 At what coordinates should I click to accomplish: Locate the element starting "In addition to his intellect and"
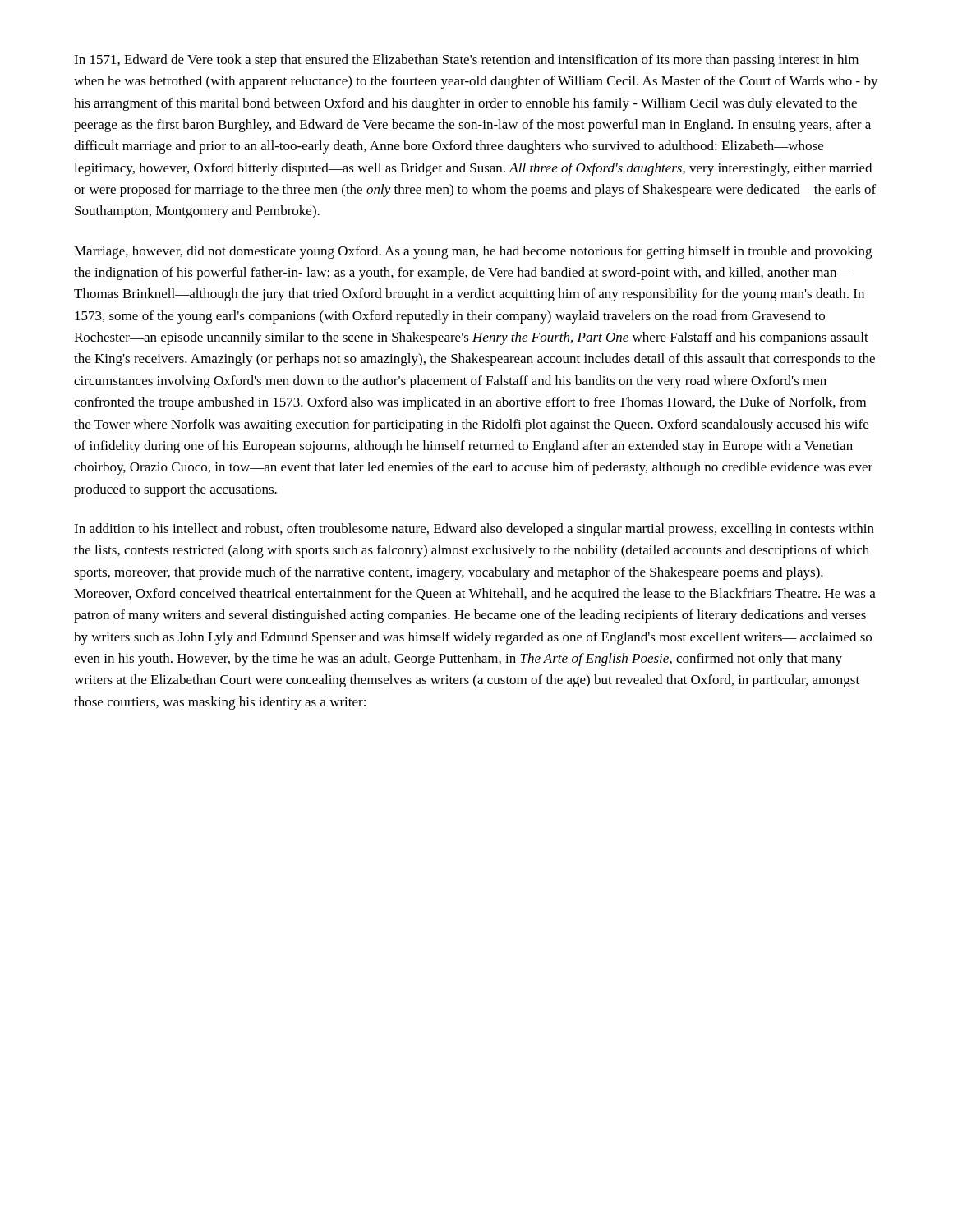coord(475,615)
